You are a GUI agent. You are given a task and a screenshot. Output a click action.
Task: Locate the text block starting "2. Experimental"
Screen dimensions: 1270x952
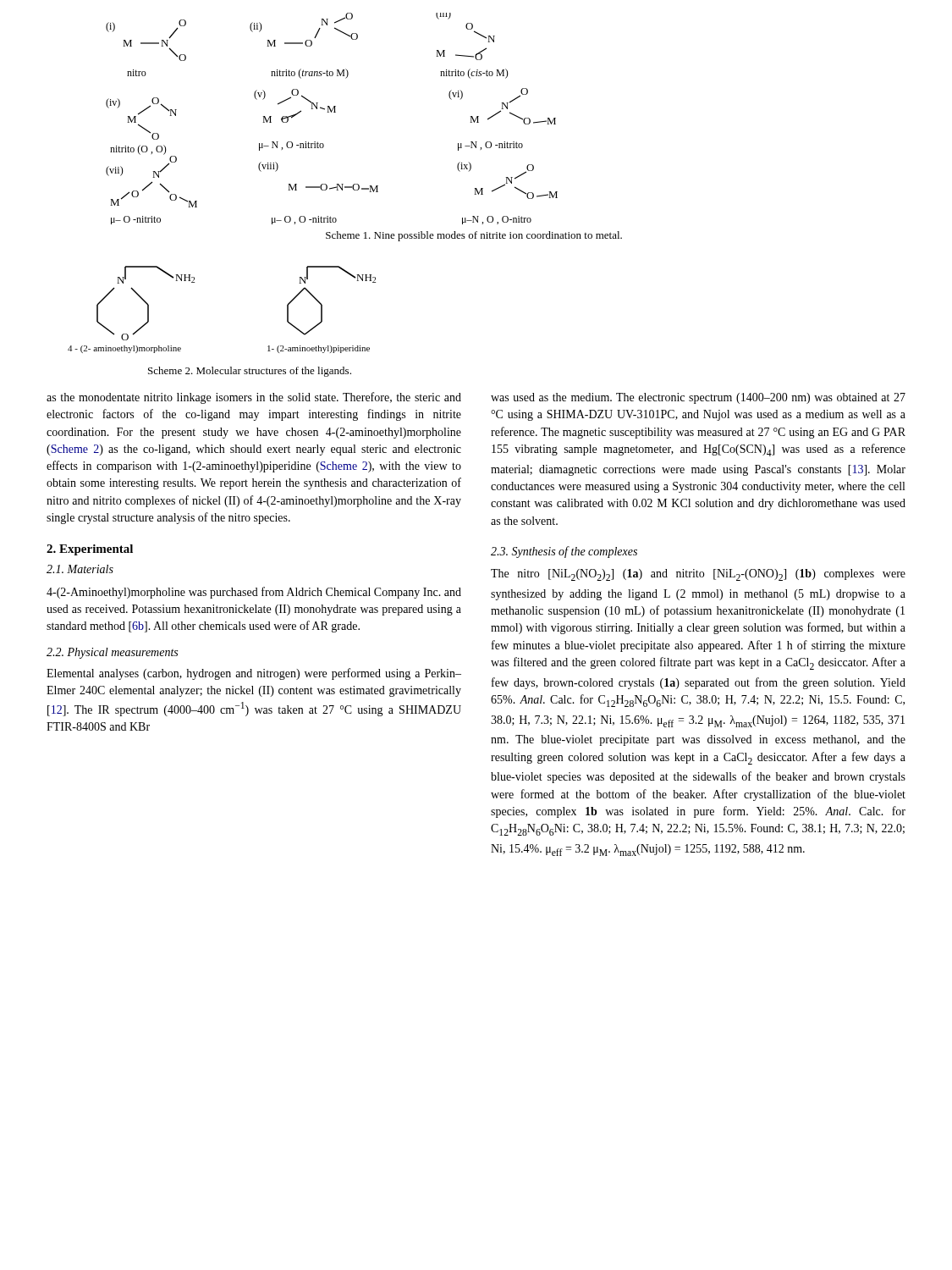(x=90, y=550)
